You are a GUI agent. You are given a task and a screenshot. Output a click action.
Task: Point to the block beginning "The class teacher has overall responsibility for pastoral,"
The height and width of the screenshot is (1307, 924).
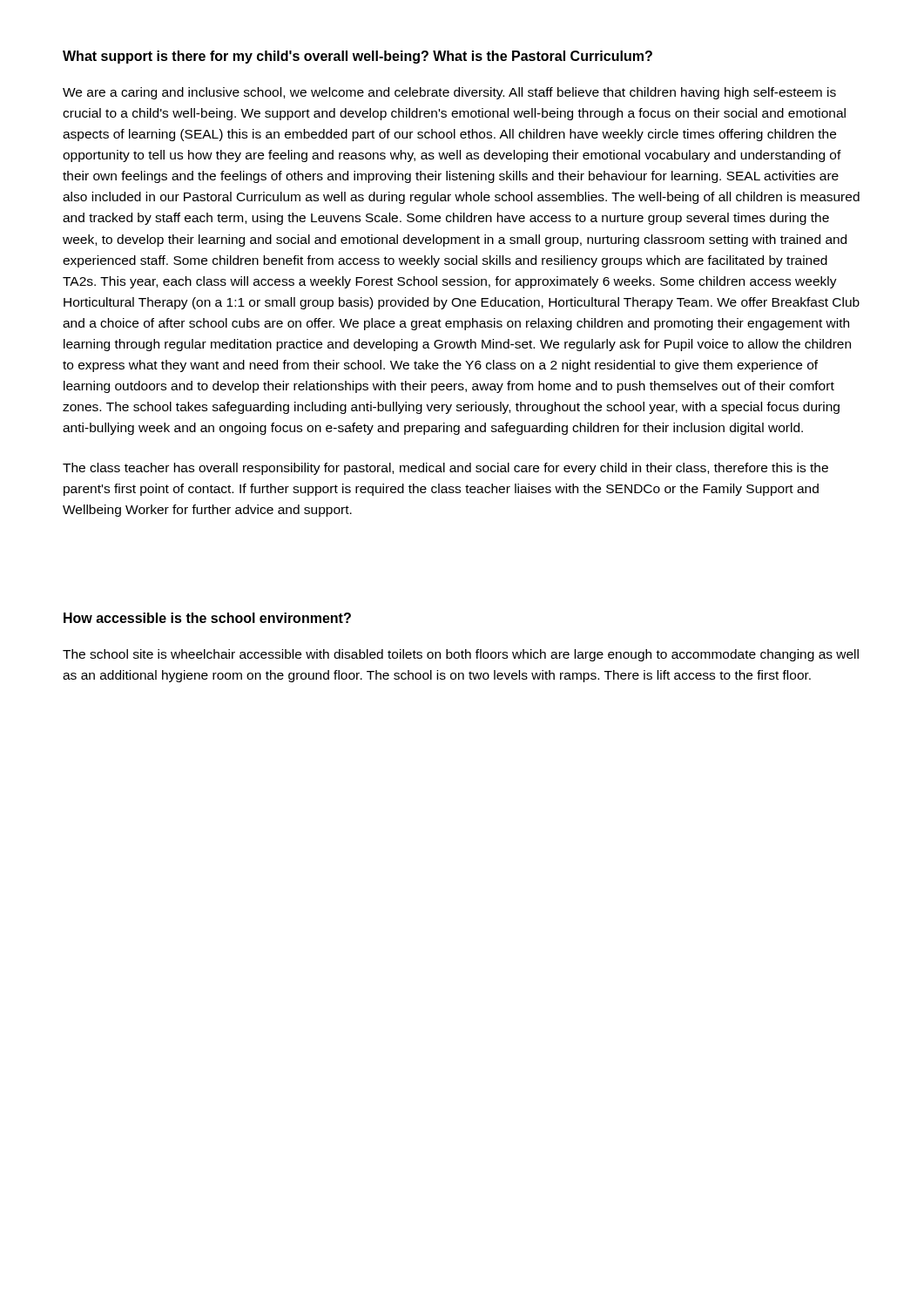point(446,488)
